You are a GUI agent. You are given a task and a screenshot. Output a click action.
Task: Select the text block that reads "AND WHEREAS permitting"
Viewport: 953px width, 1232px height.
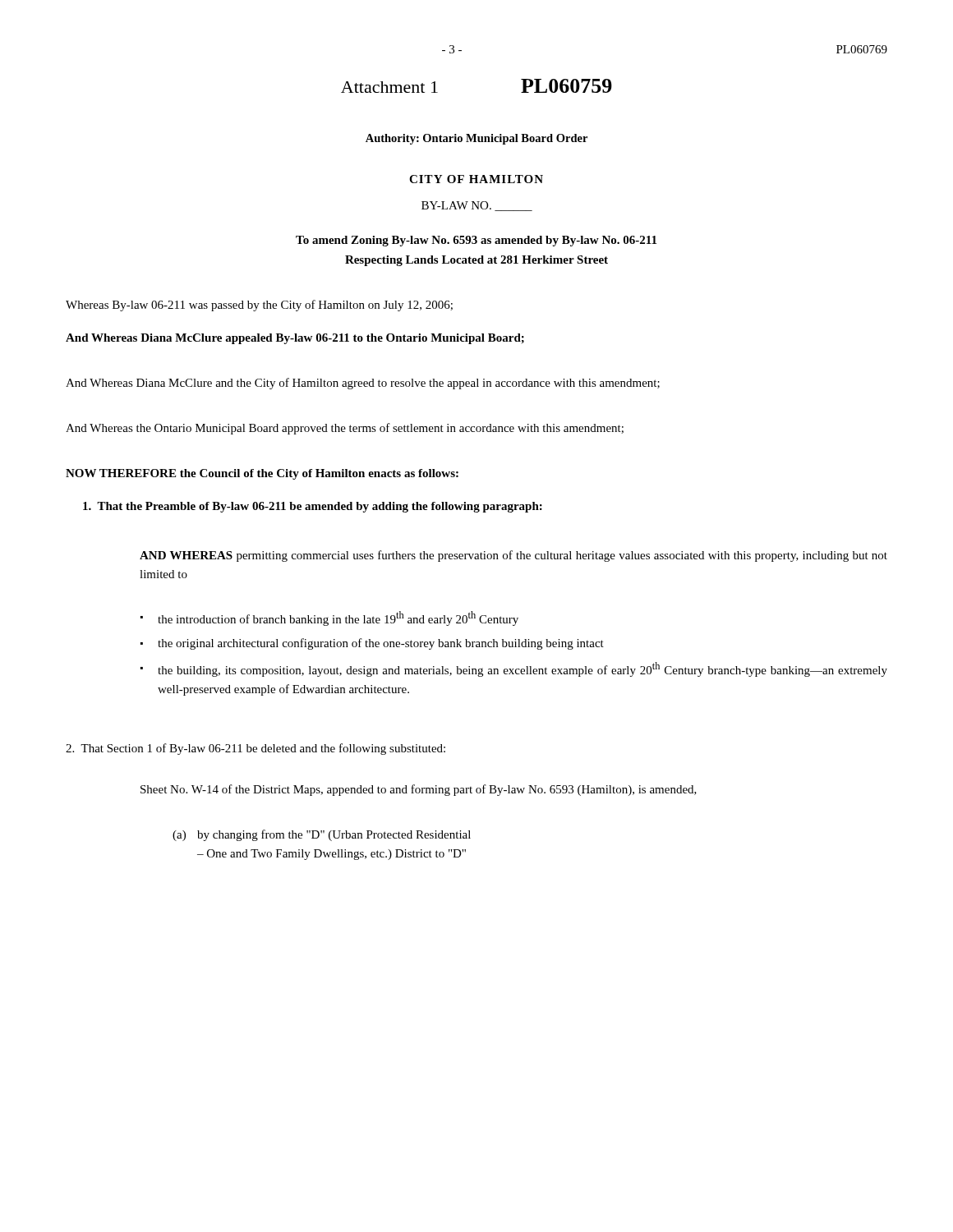(x=513, y=565)
